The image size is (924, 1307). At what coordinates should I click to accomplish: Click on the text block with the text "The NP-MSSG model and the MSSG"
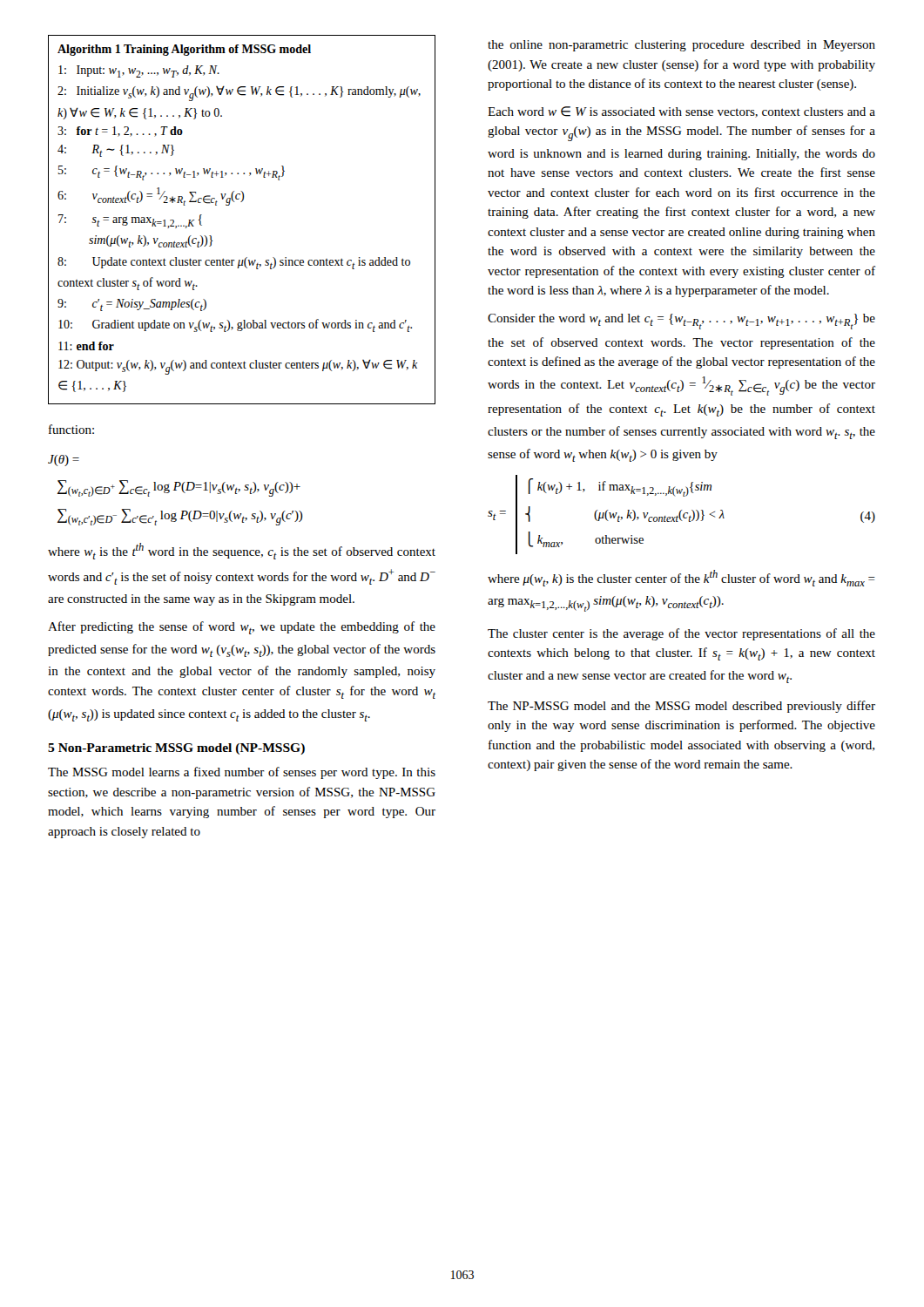click(681, 735)
